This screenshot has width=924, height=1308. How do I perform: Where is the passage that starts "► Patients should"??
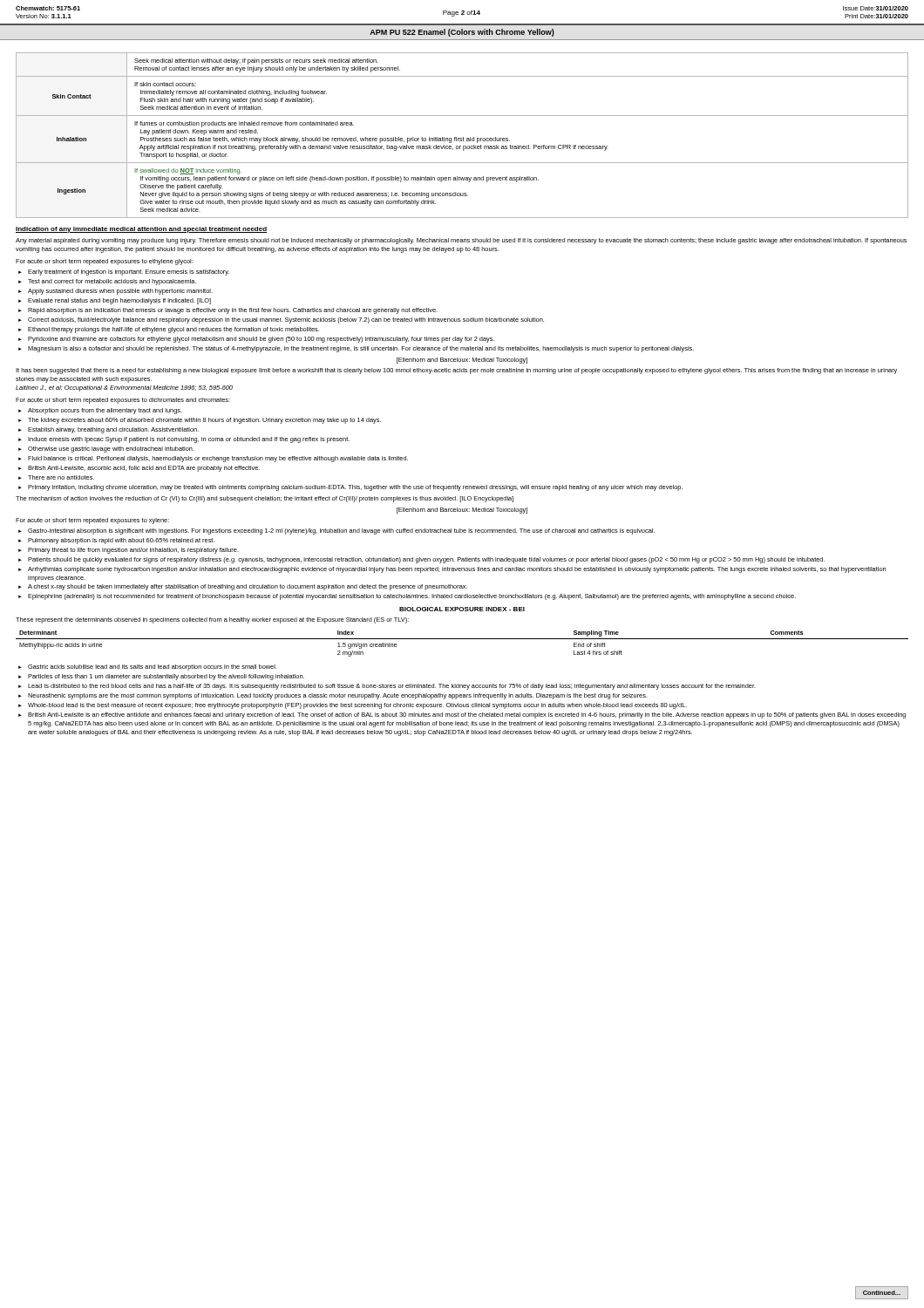pyautogui.click(x=421, y=559)
